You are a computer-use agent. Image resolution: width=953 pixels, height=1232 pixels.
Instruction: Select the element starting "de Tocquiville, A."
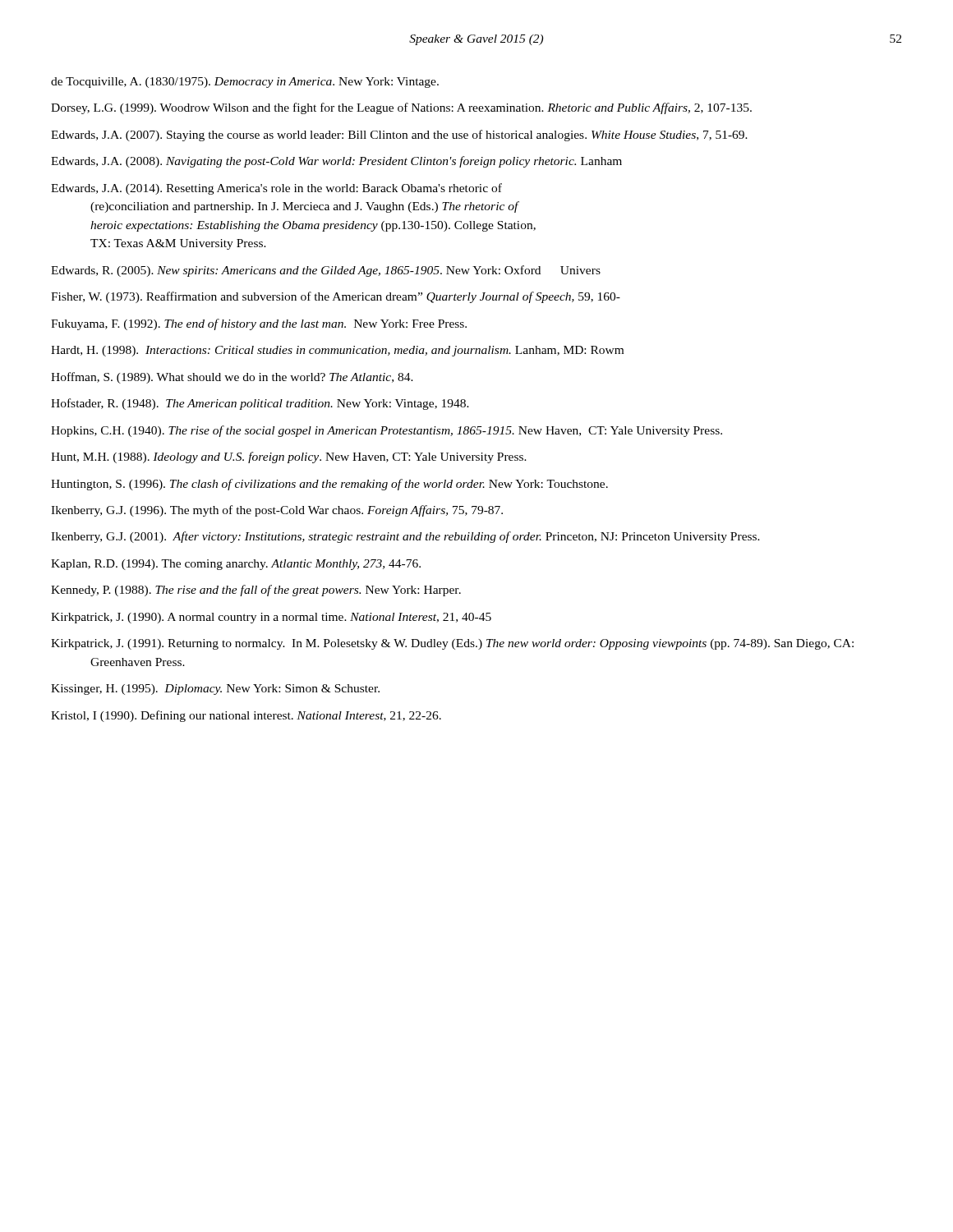point(245,81)
